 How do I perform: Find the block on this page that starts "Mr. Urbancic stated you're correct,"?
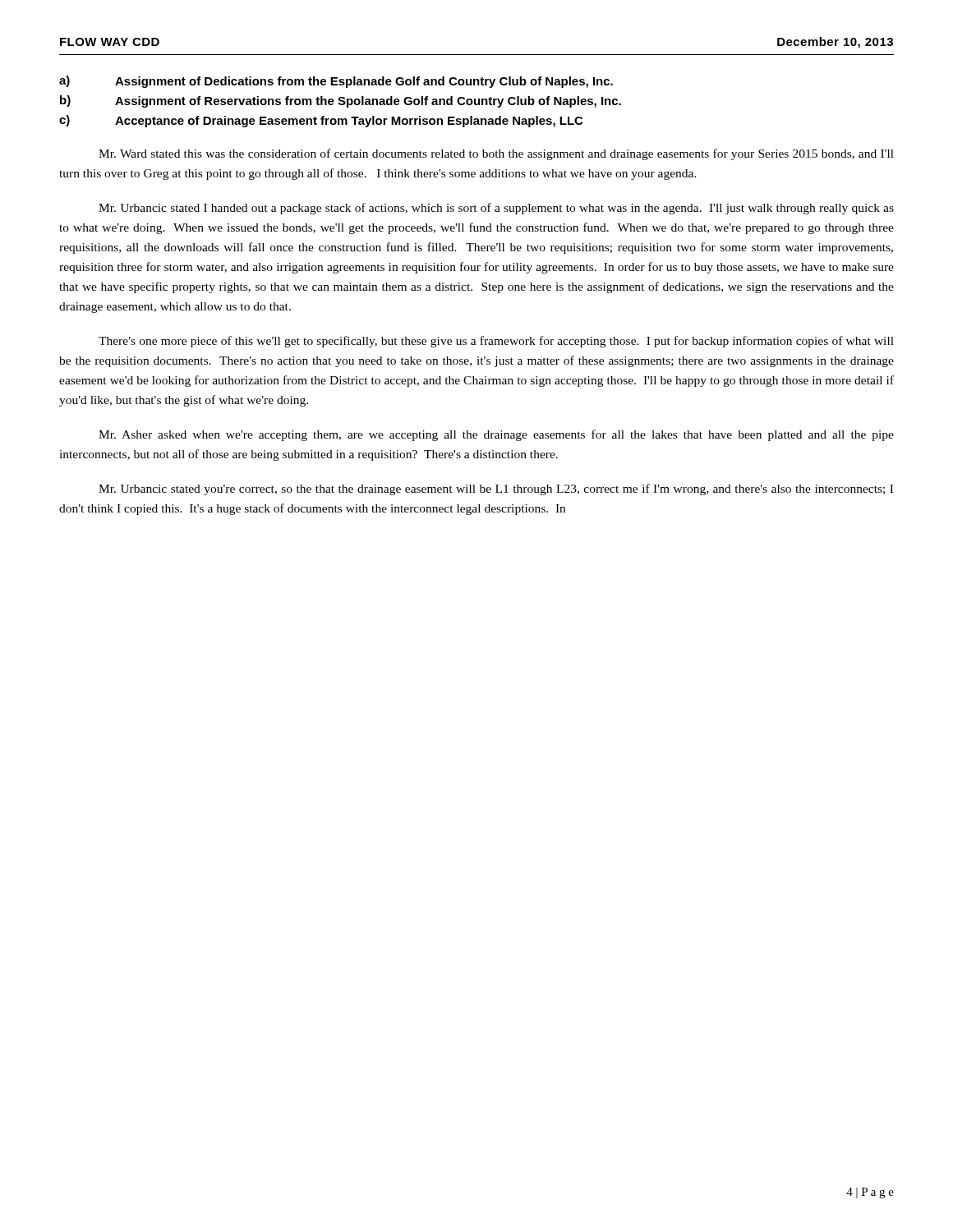tap(476, 499)
